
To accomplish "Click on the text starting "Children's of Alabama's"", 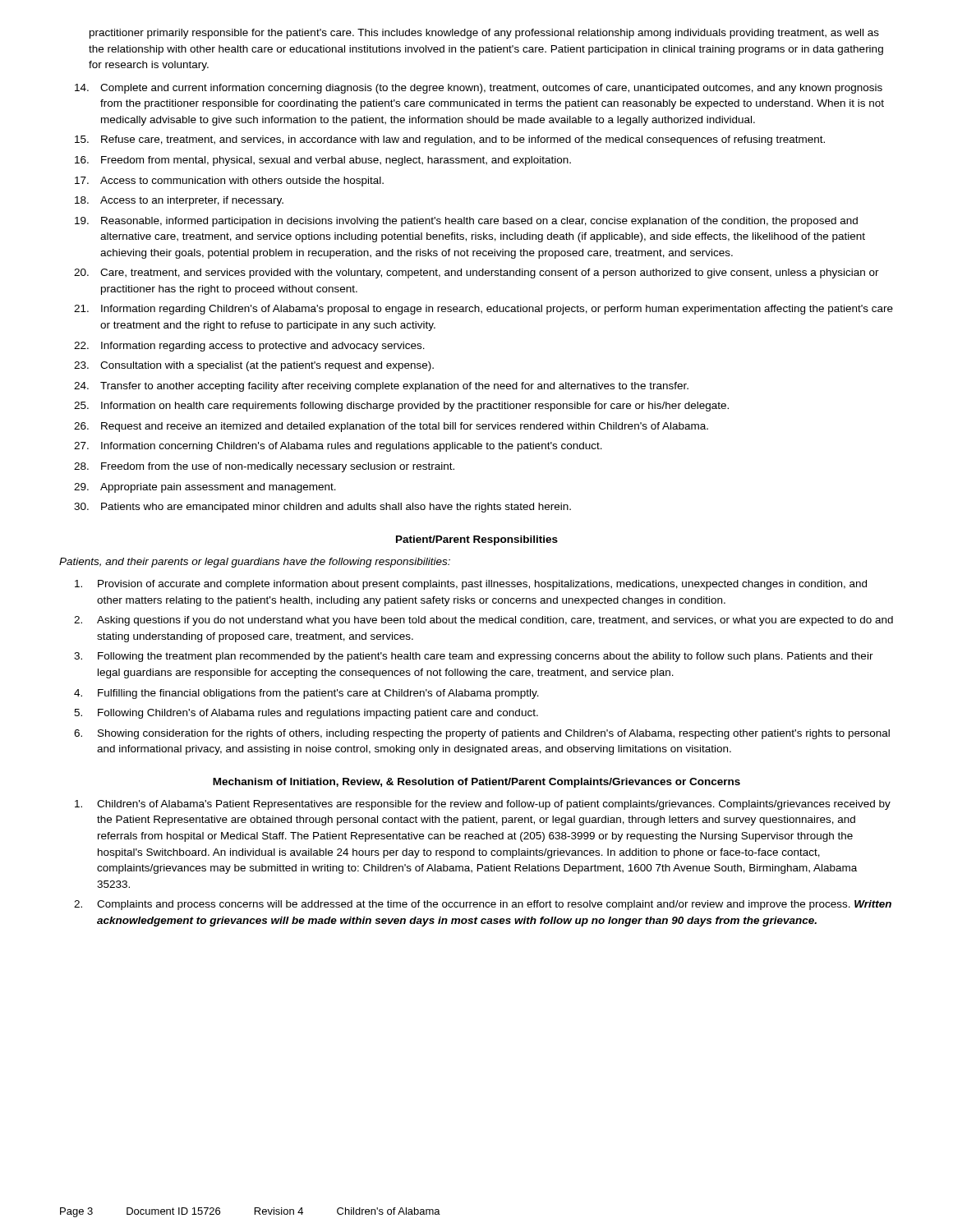I will pyautogui.click(x=484, y=844).
